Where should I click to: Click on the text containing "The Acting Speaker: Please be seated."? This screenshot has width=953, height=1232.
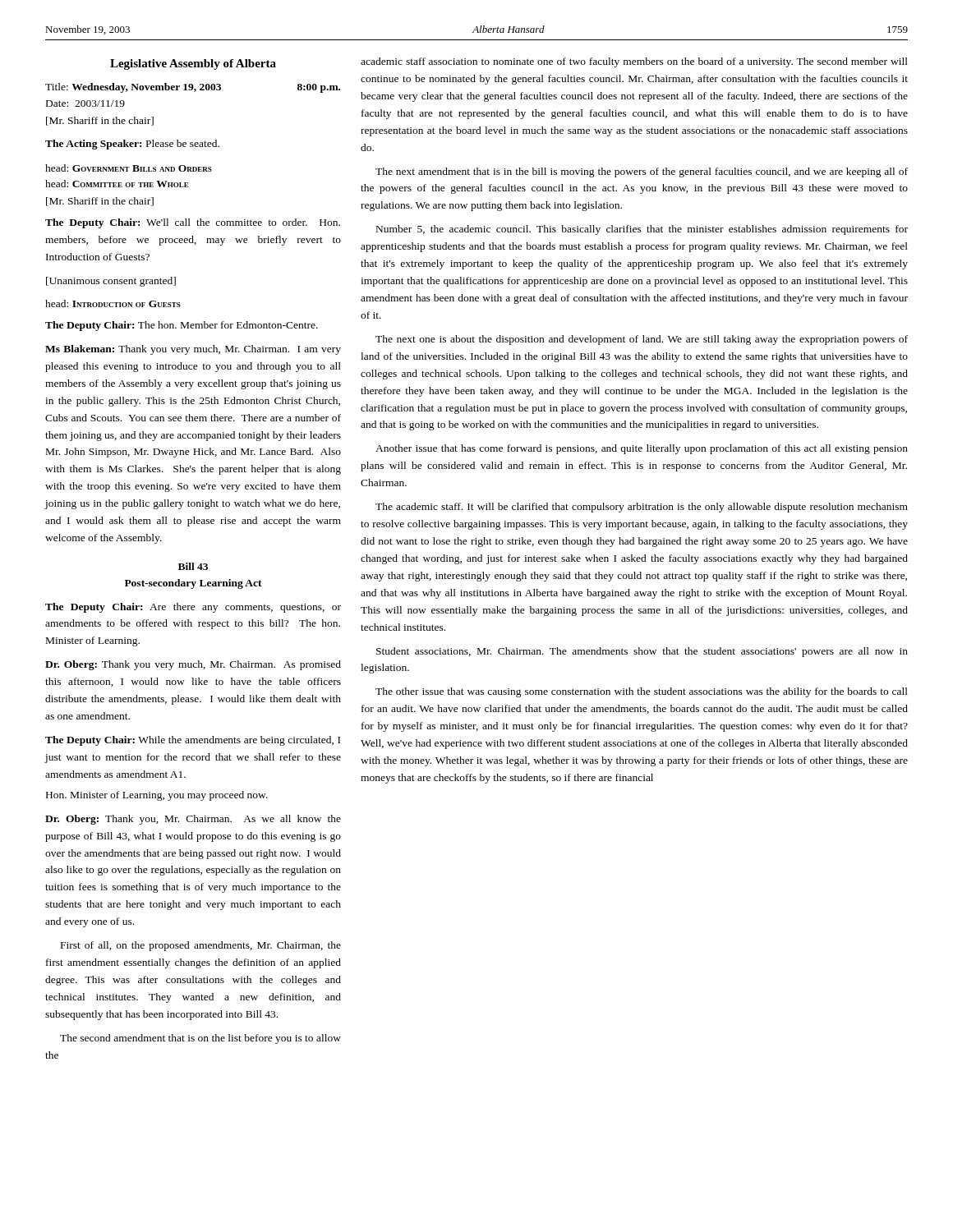click(x=133, y=143)
